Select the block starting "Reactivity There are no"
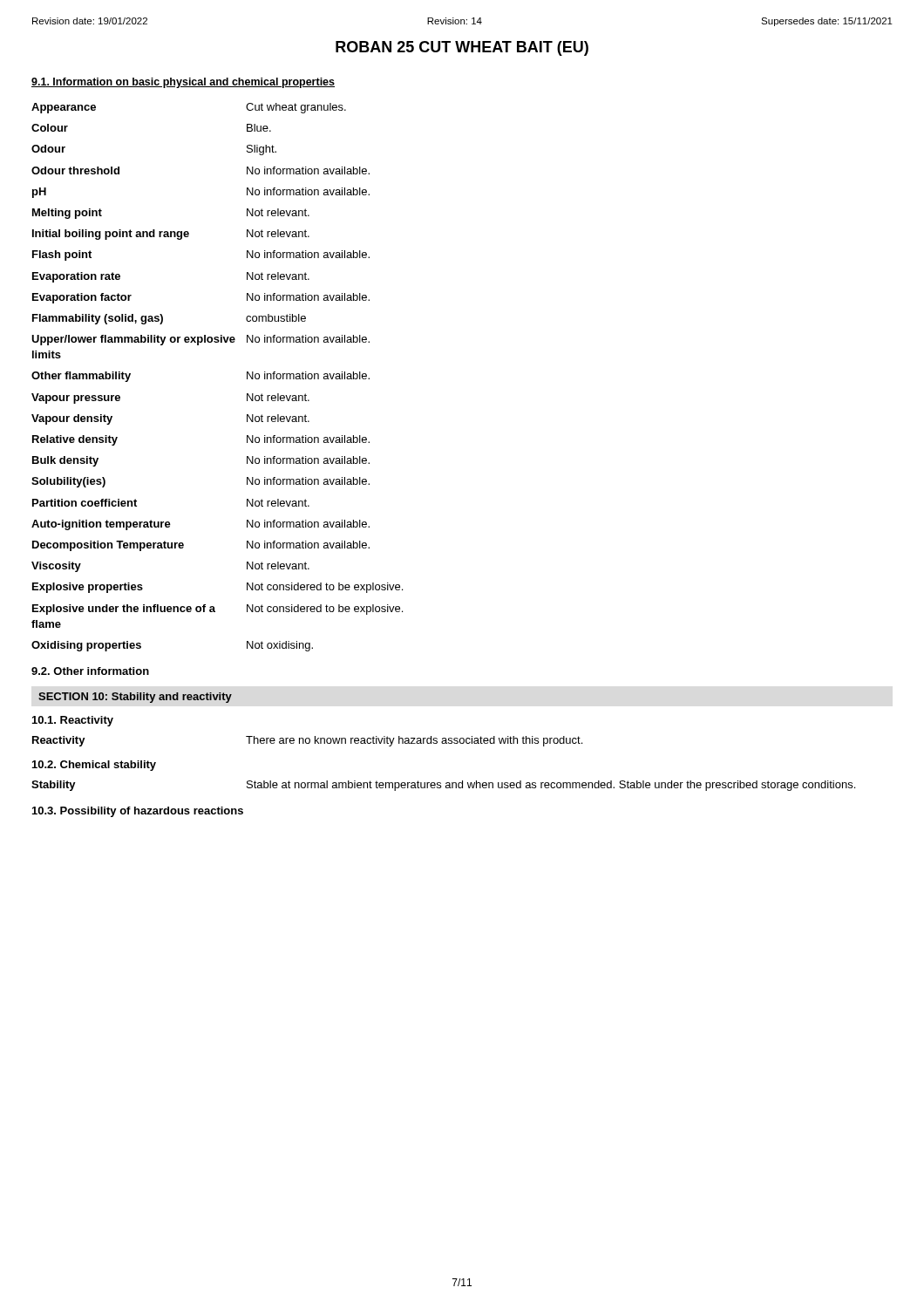The image size is (924, 1308). coord(462,740)
